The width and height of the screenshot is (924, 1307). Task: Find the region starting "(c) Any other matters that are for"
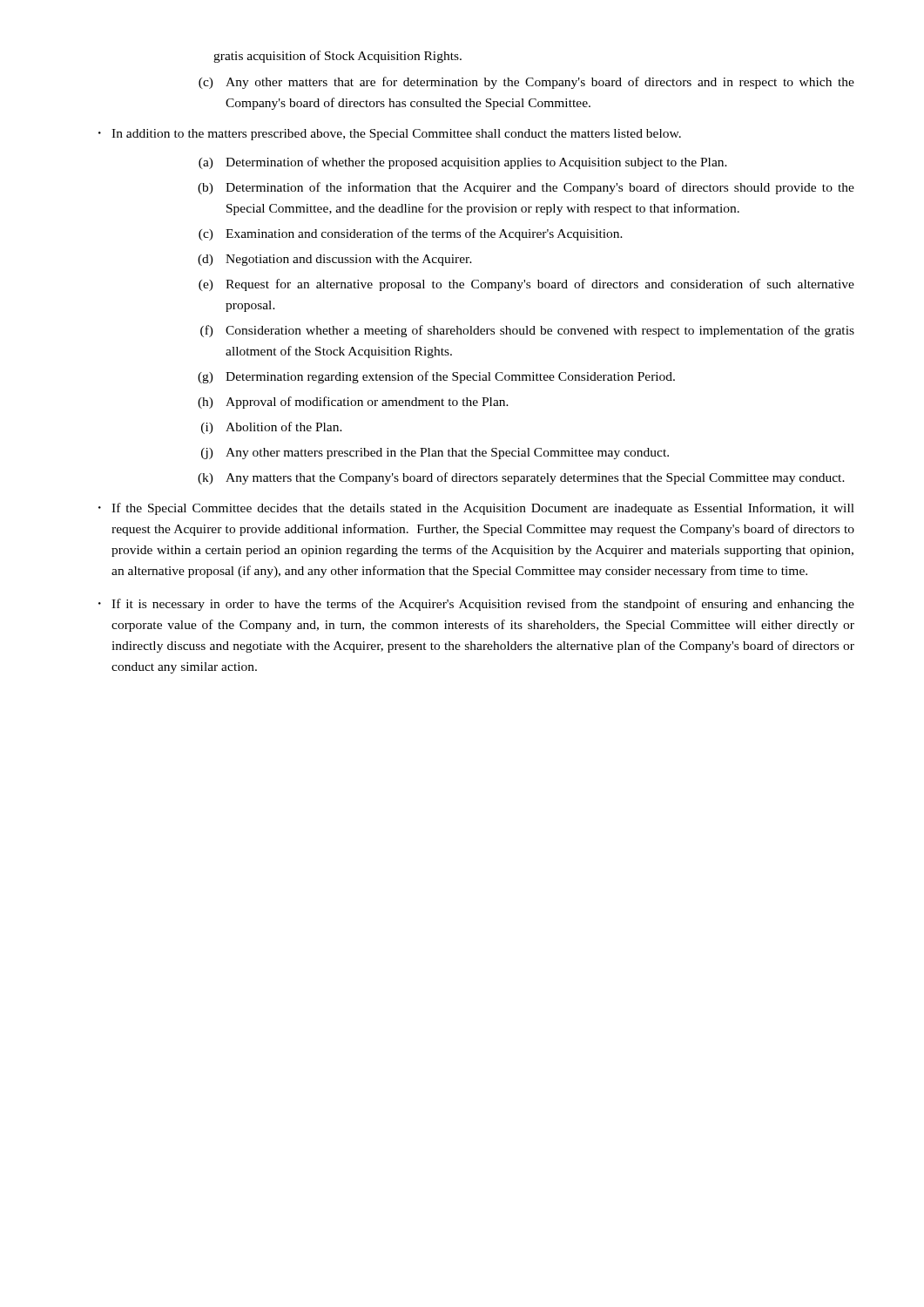tap(508, 92)
